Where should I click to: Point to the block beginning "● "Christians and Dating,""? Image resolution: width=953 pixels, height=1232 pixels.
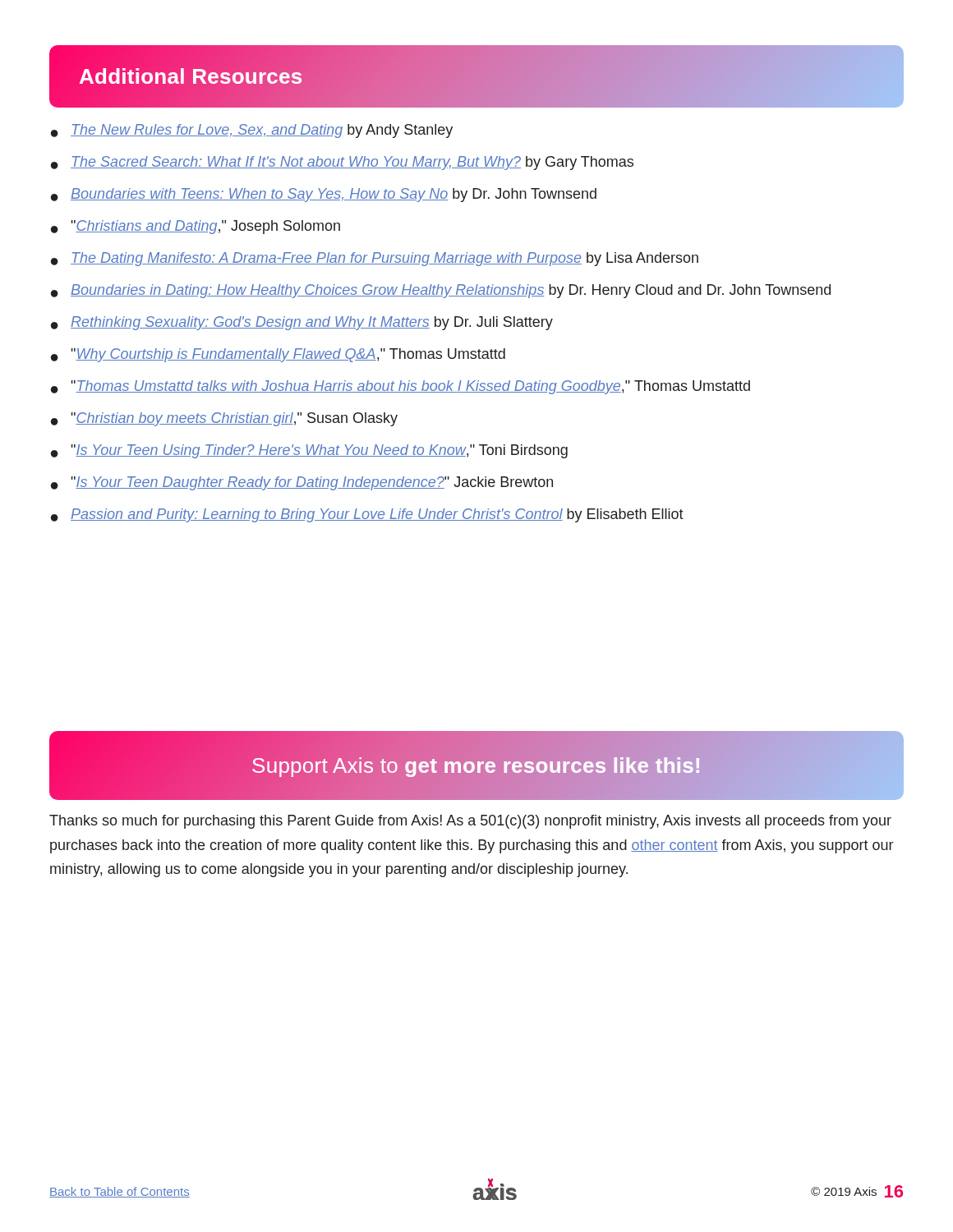pos(195,228)
